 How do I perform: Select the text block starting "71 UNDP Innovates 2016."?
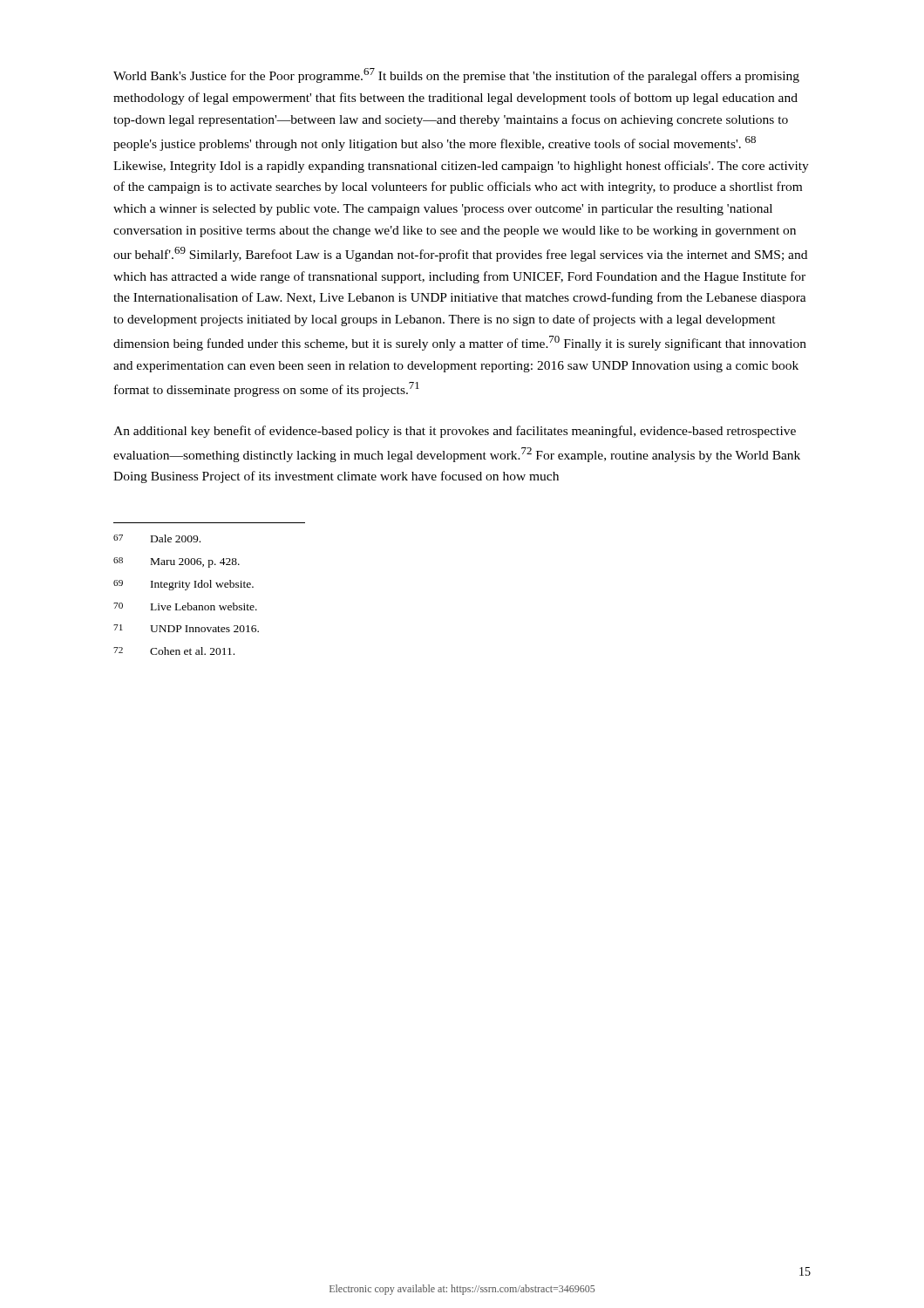pos(186,631)
